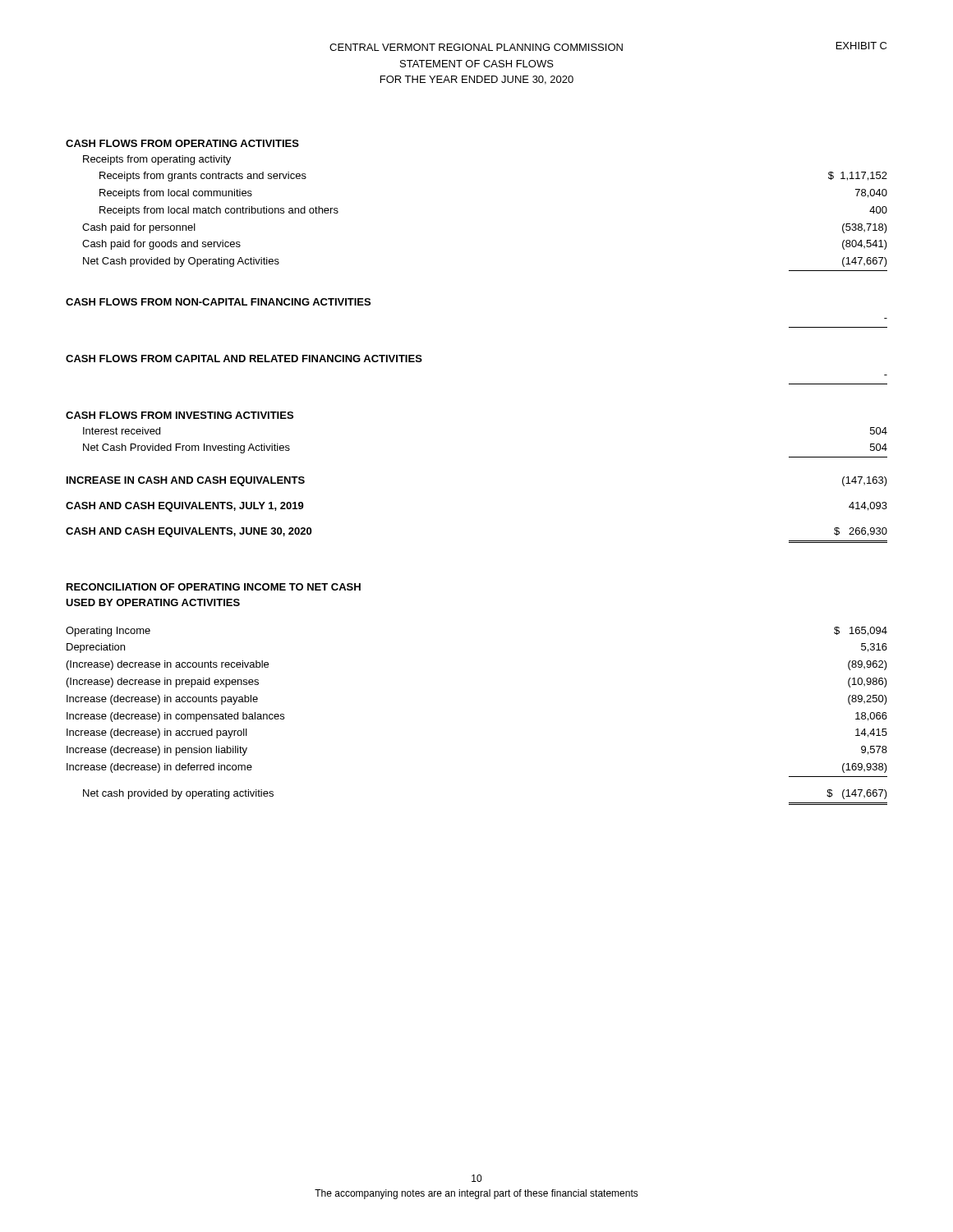Screen dimensions: 1232x953
Task: Find the element starting "EXHIBIT C"
Action: tap(861, 46)
